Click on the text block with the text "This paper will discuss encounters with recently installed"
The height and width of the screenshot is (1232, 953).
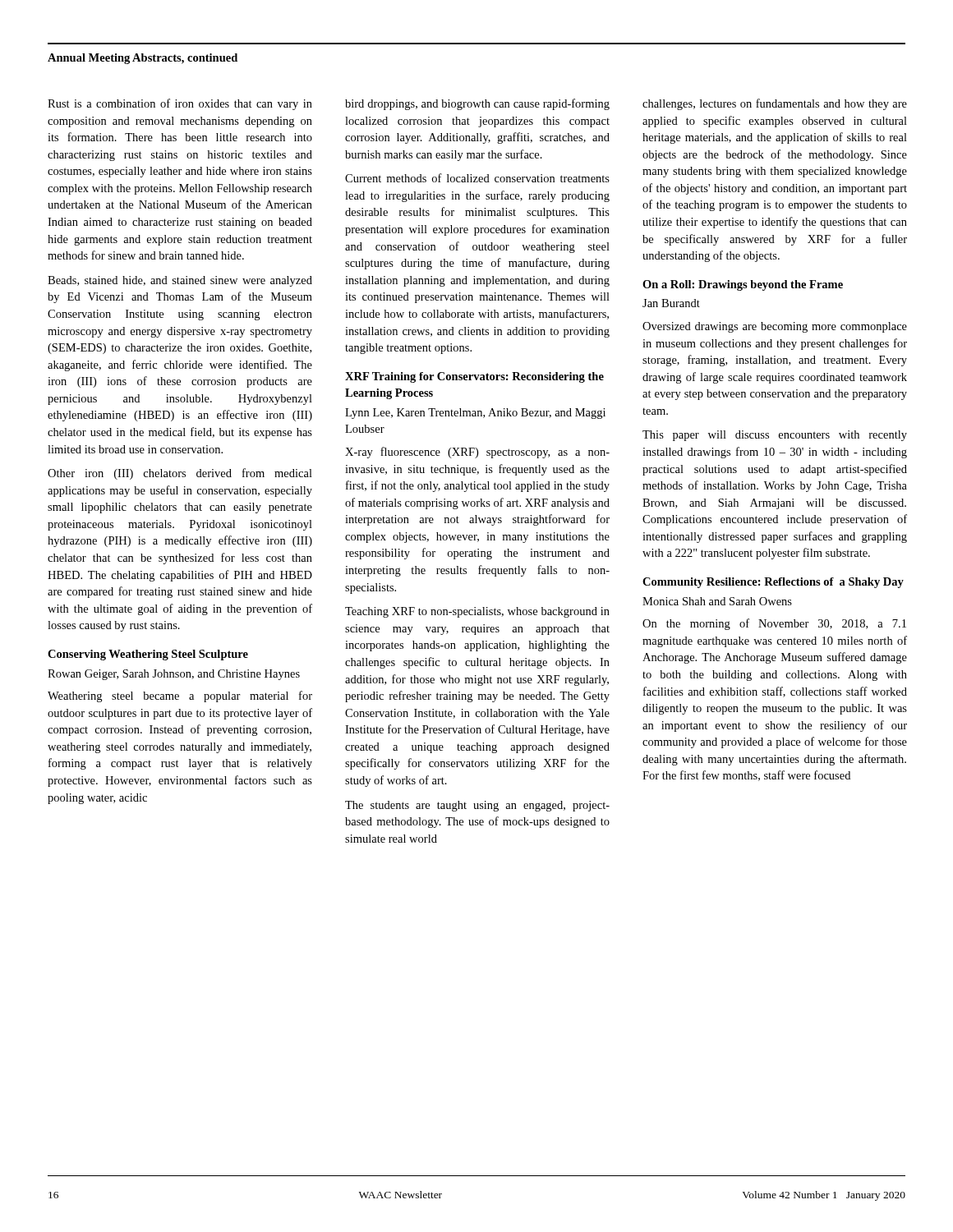click(x=775, y=494)
